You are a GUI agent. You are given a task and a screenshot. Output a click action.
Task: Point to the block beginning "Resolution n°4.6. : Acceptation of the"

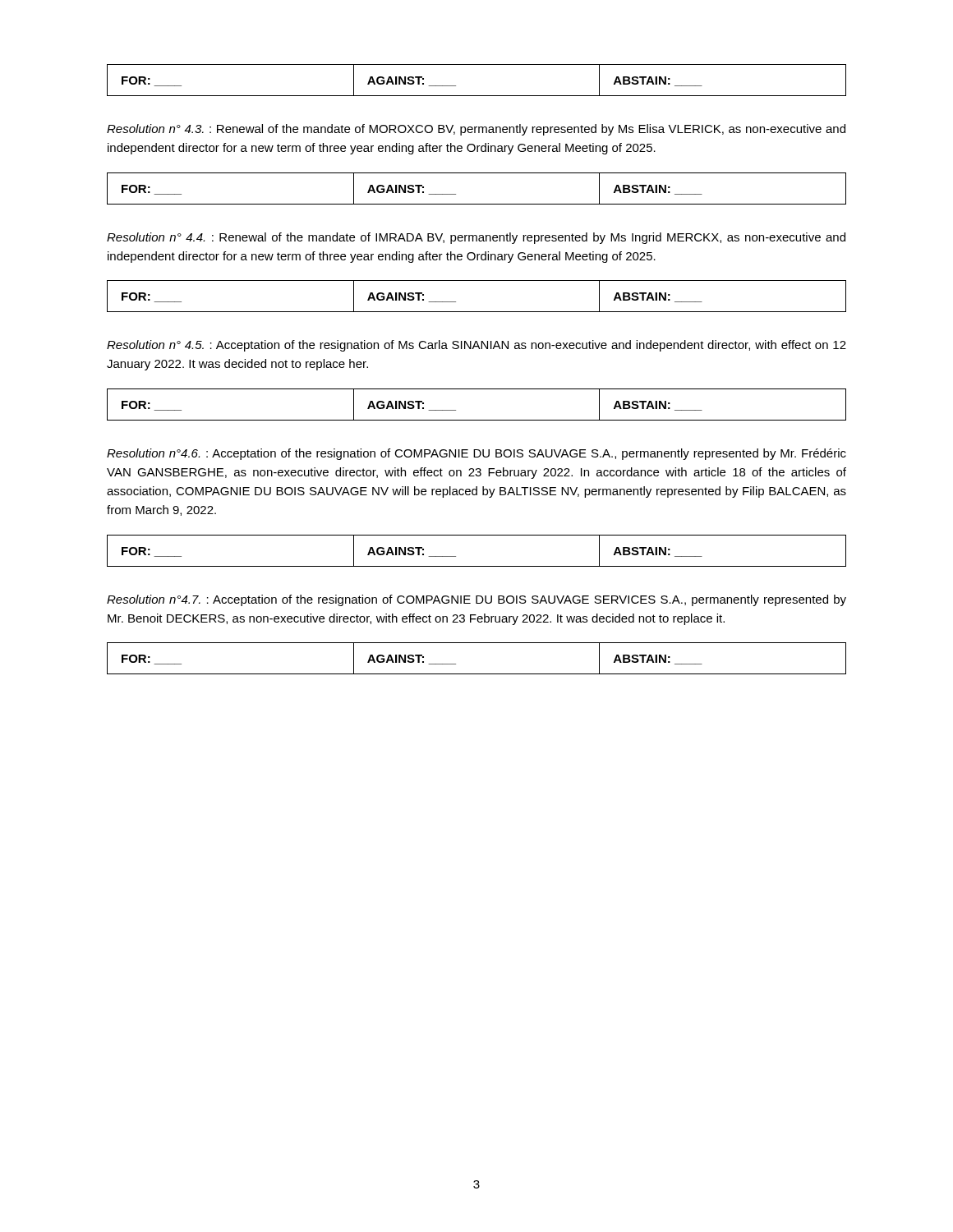click(x=476, y=481)
